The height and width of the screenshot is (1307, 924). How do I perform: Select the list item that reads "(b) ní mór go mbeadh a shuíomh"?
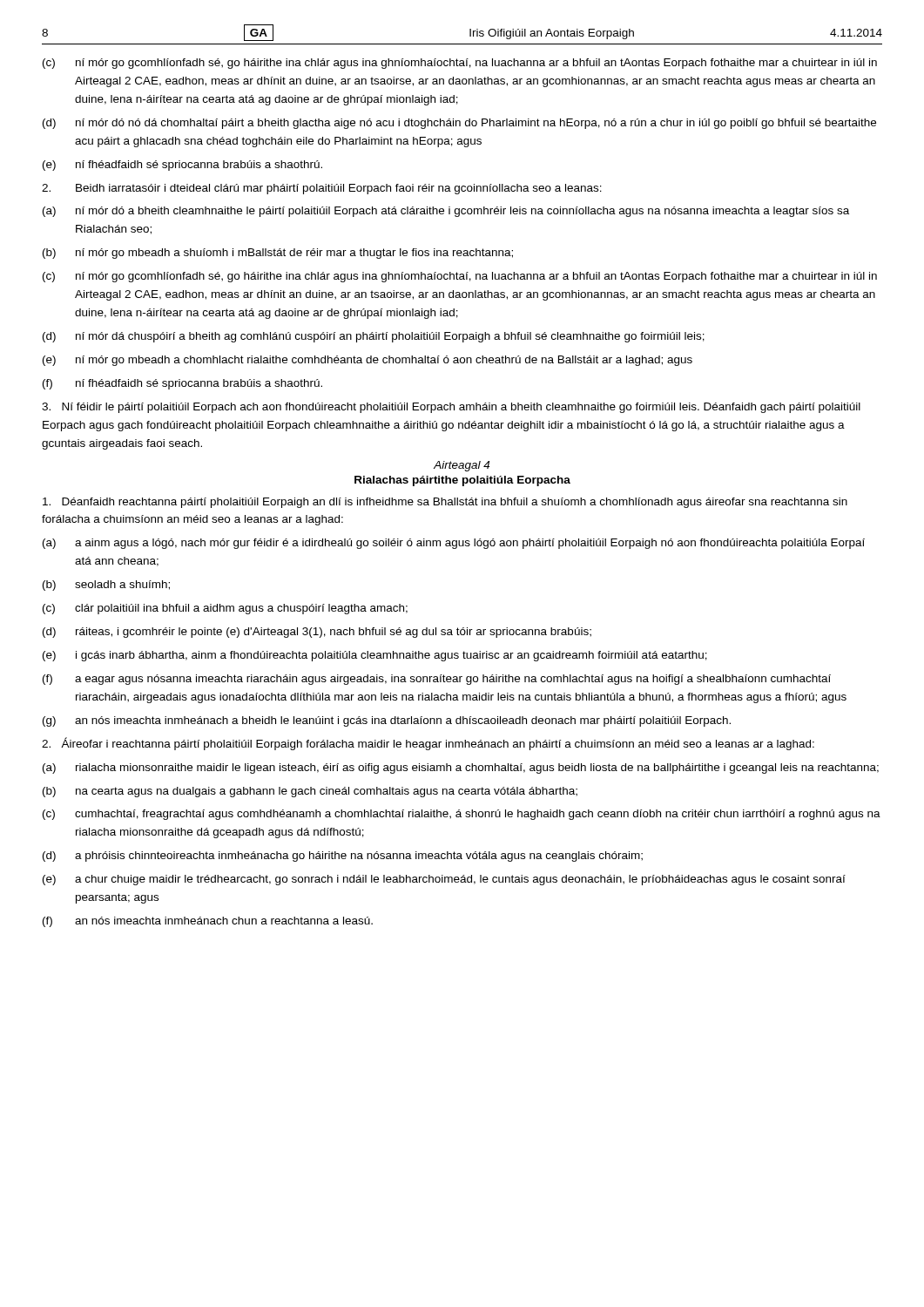462,253
